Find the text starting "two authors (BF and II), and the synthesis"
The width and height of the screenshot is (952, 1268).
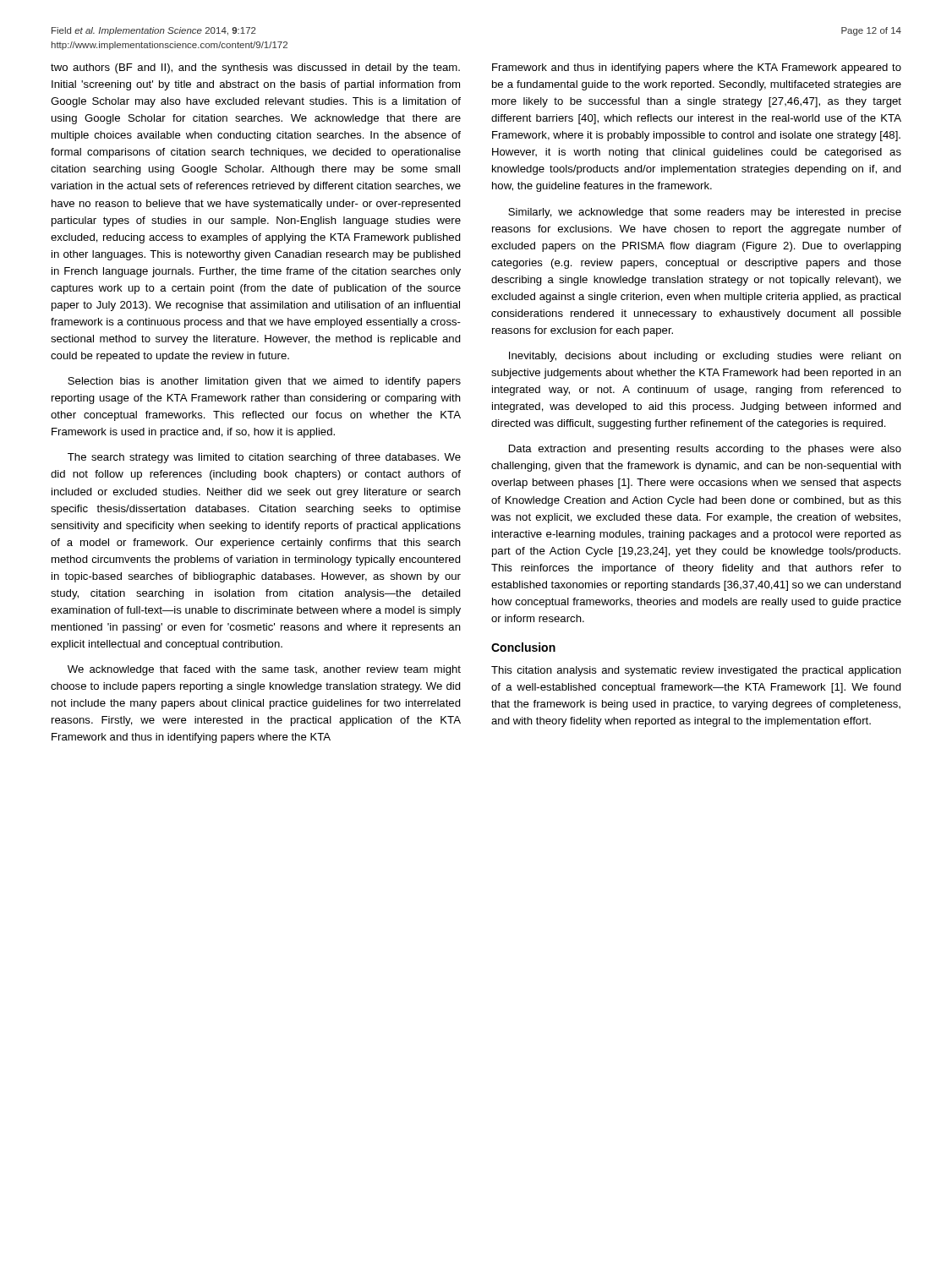pos(256,212)
